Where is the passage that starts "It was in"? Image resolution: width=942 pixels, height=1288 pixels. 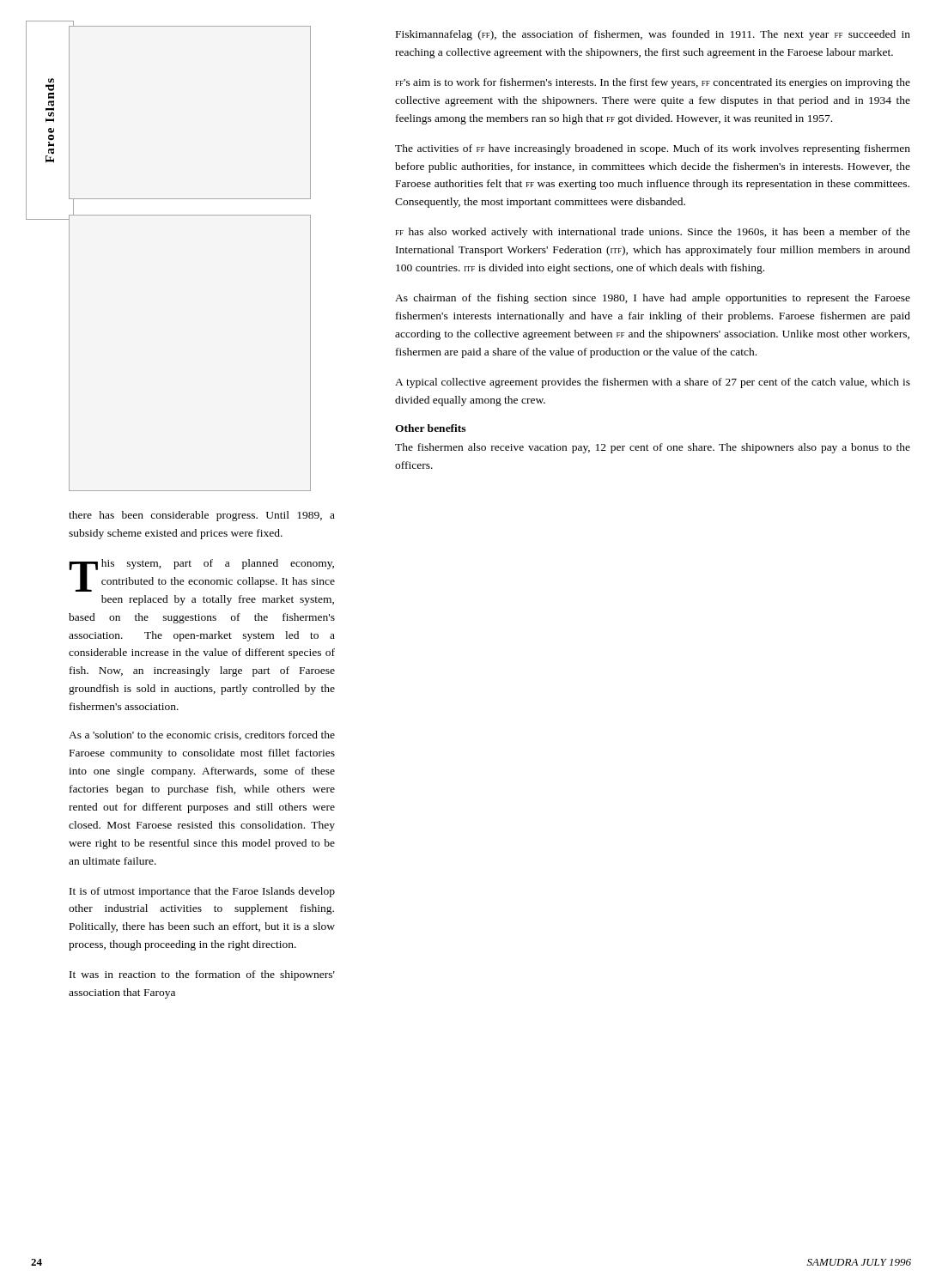[202, 983]
